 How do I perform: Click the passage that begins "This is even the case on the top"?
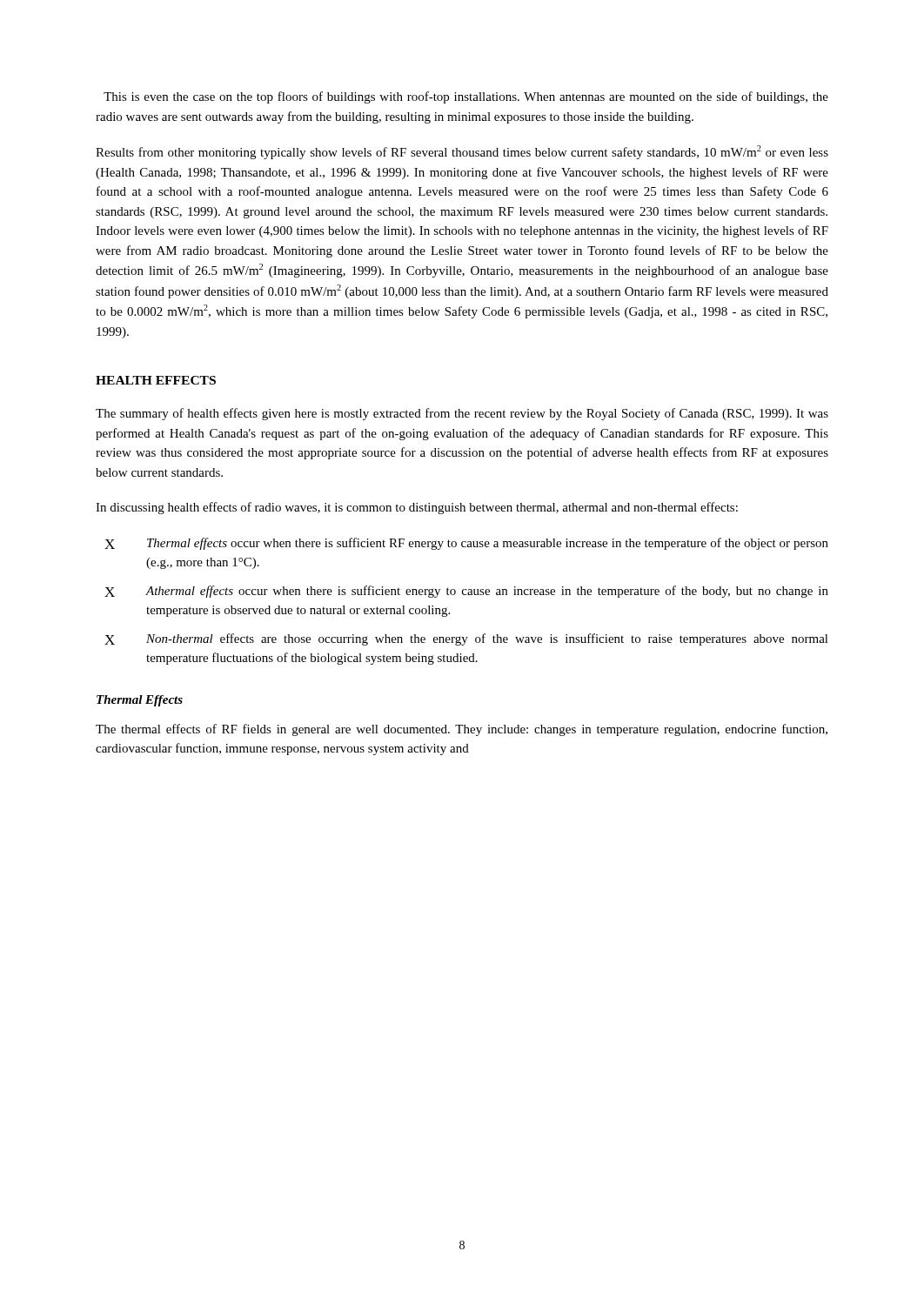click(x=462, y=106)
